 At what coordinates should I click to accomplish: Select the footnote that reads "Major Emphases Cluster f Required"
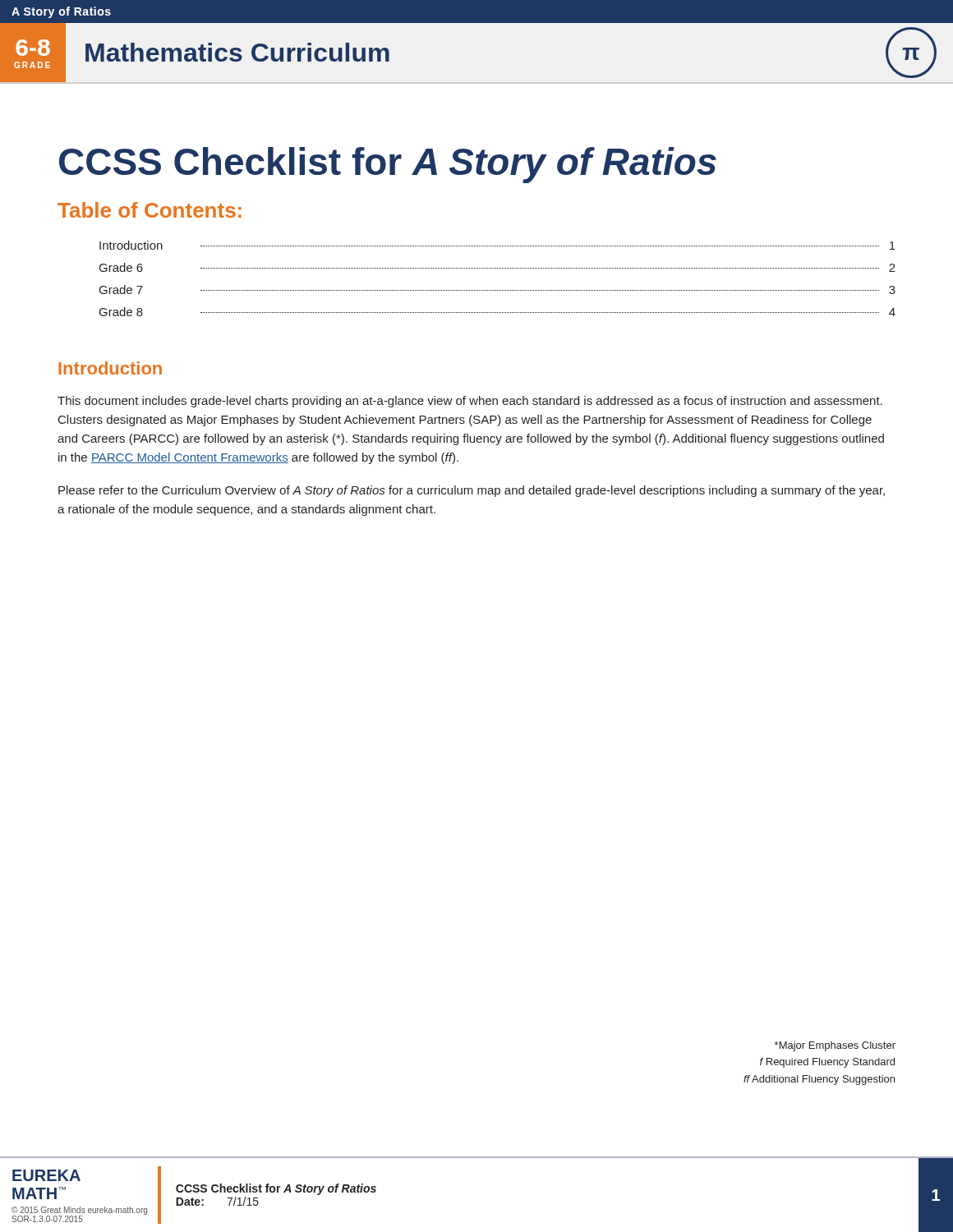click(x=819, y=1062)
